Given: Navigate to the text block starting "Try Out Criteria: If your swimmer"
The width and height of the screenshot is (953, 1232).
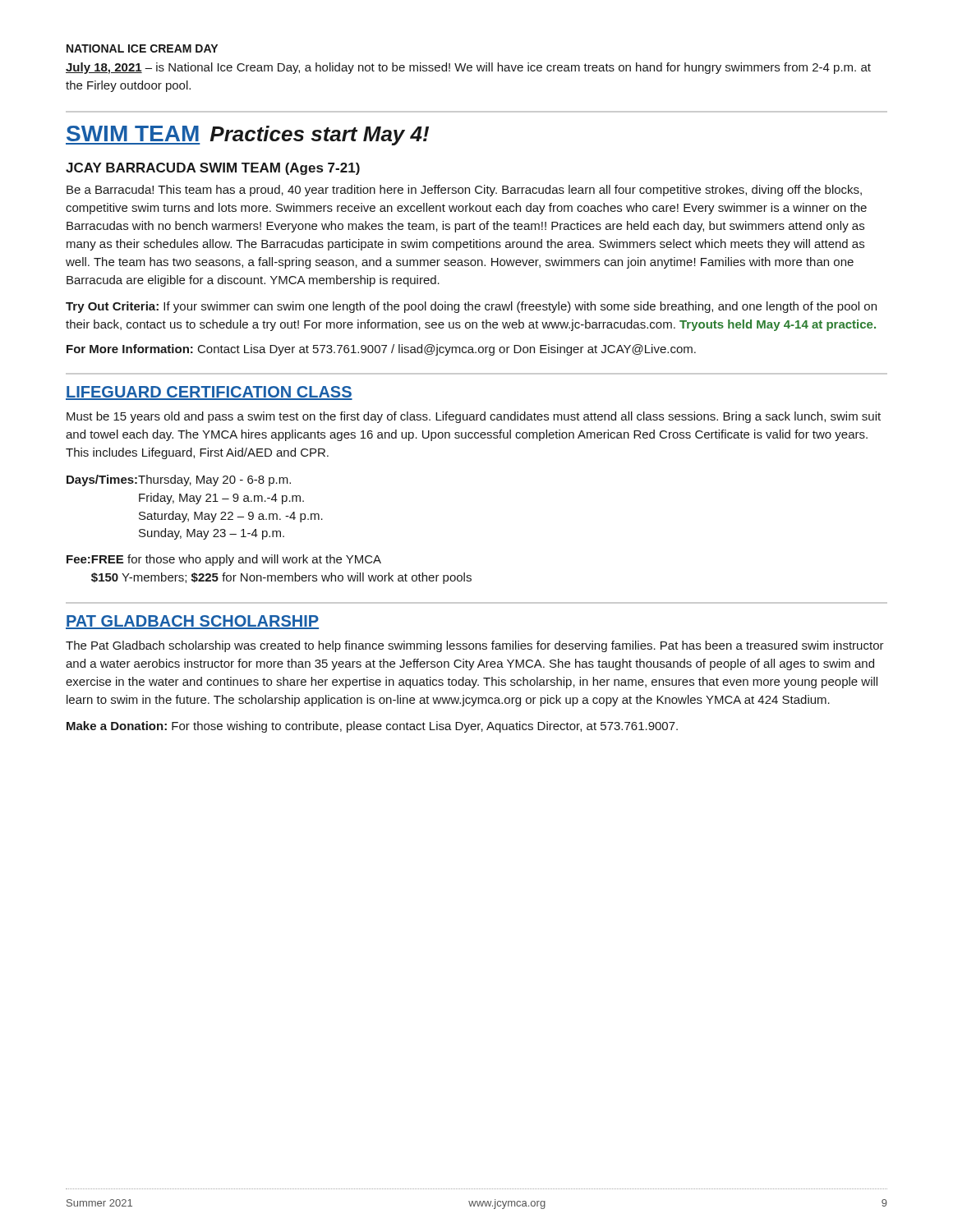Looking at the screenshot, I should pyautogui.click(x=472, y=315).
